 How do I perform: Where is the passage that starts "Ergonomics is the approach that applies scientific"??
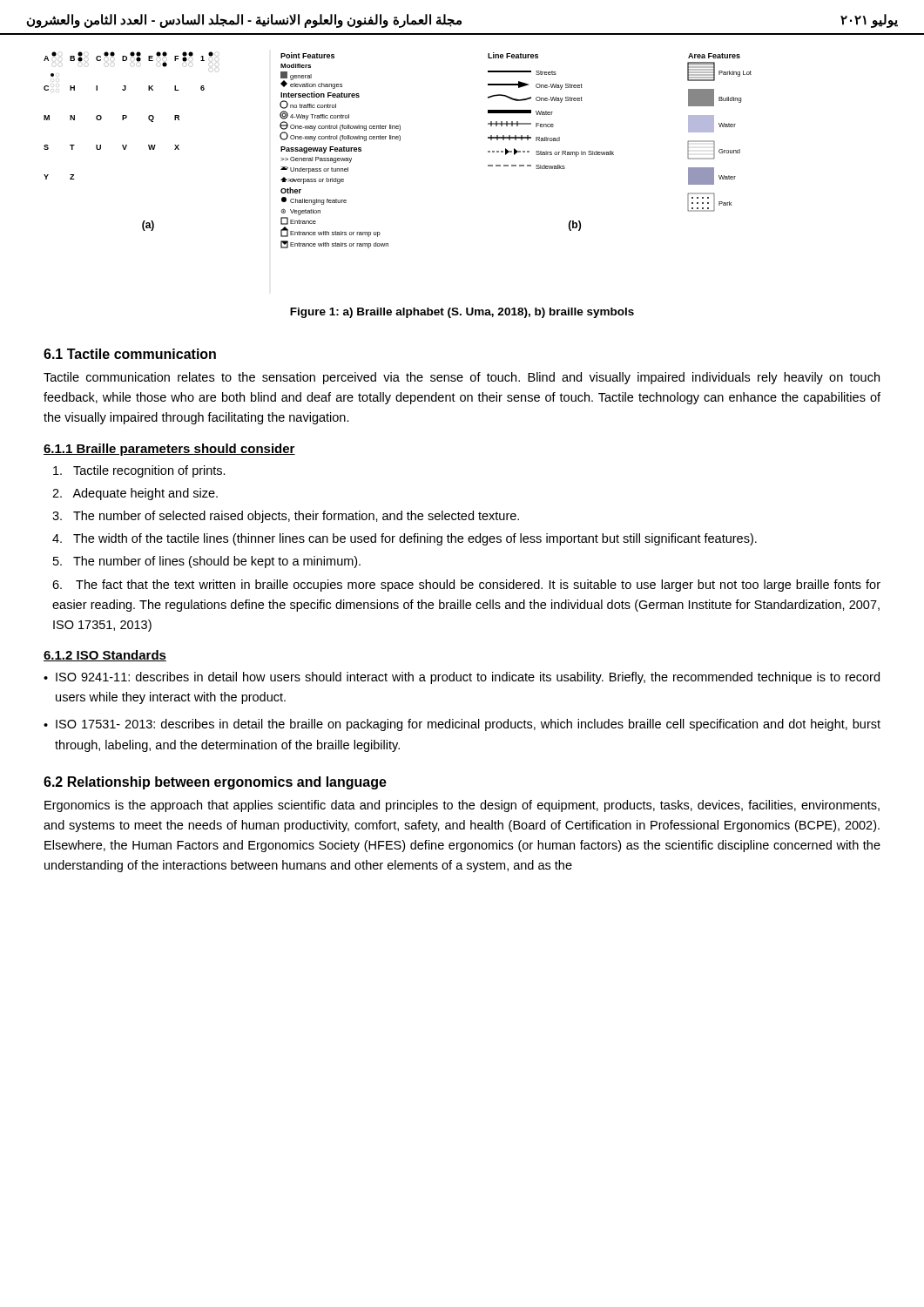tap(462, 835)
